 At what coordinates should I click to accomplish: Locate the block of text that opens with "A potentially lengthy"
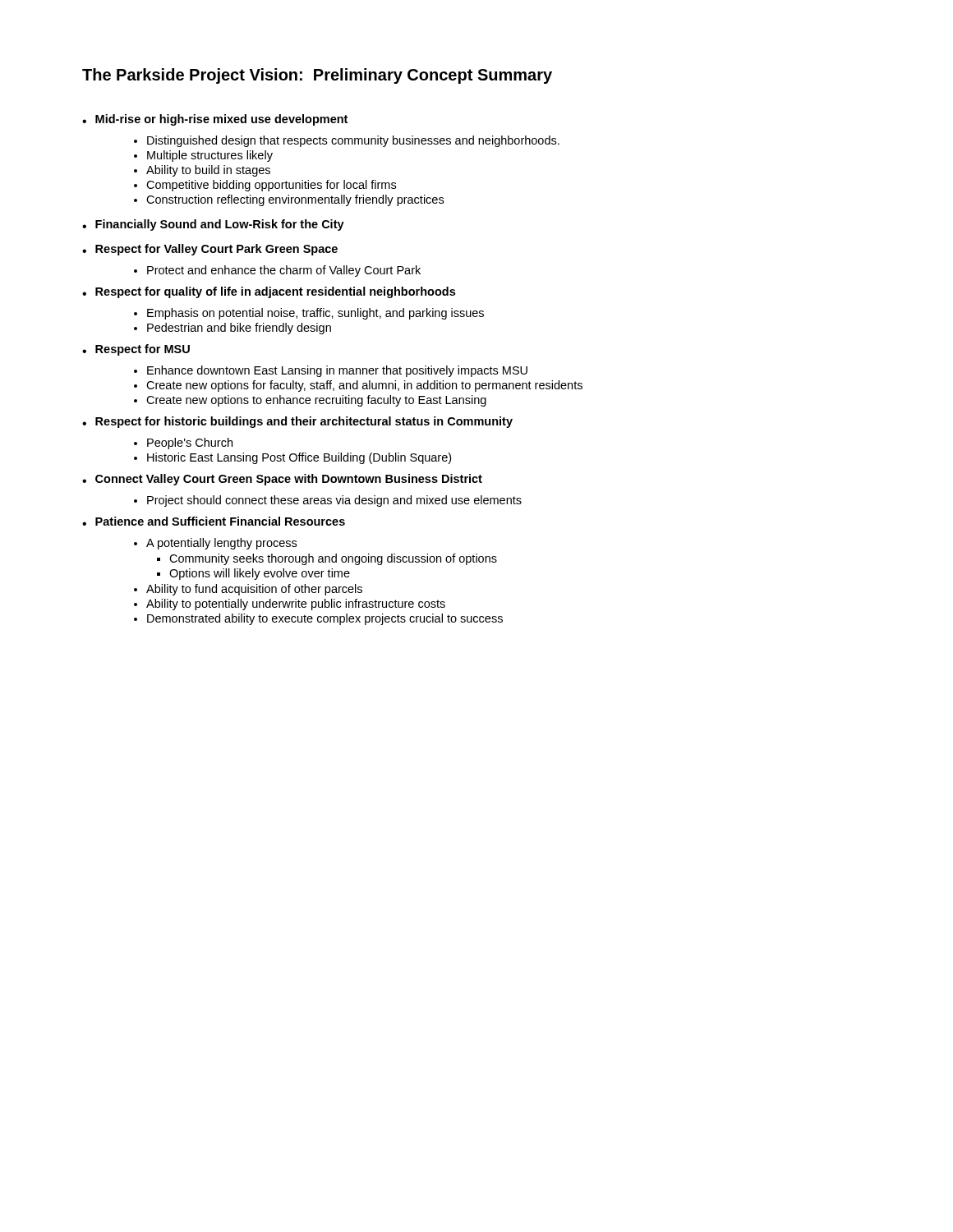[x=221, y=544]
